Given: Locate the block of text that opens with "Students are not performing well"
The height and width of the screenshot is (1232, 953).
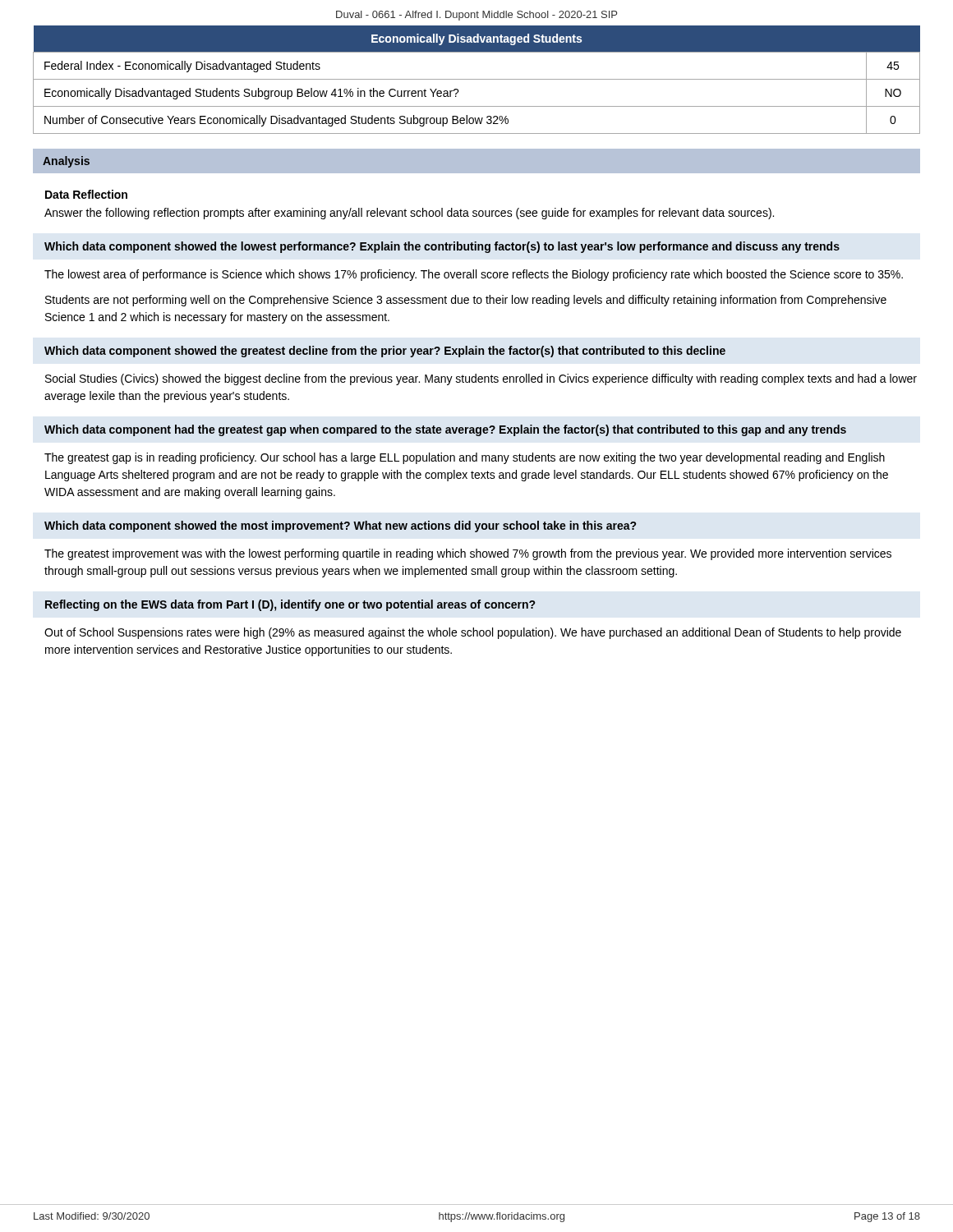Looking at the screenshot, I should [466, 308].
